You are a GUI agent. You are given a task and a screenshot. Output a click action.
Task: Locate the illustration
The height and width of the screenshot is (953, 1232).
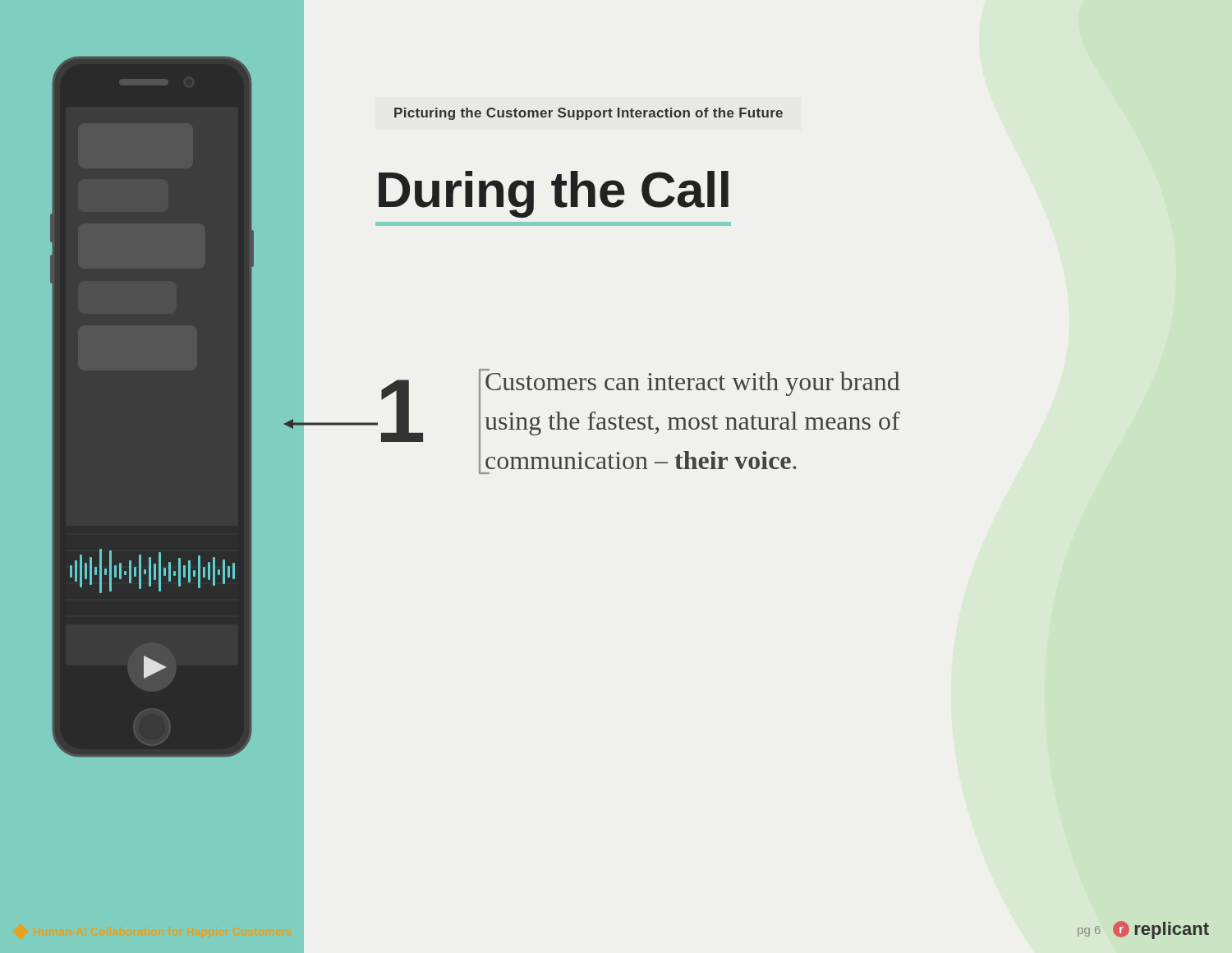pyautogui.click(x=152, y=407)
